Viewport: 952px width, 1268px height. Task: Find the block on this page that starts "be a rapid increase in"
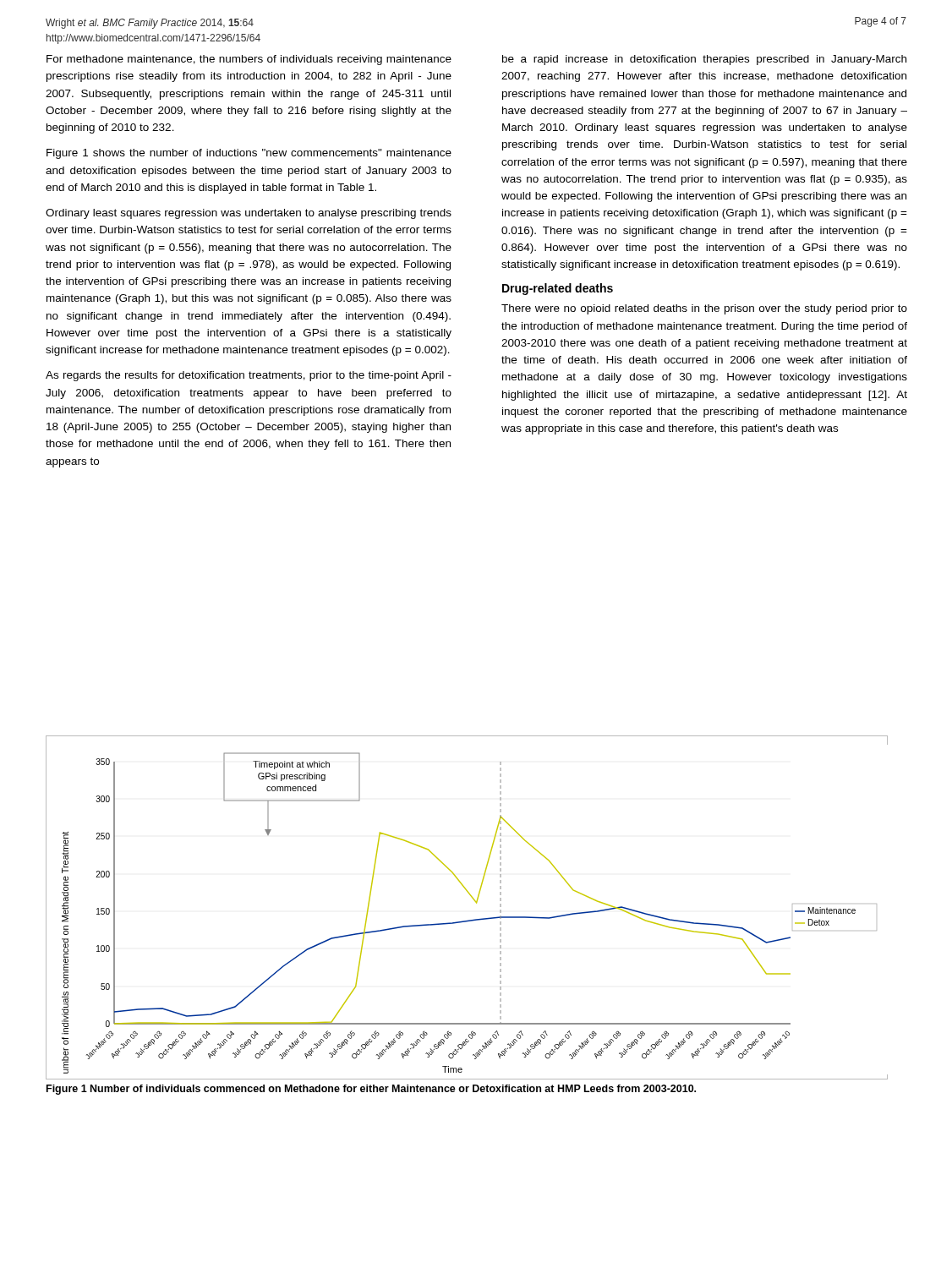click(x=704, y=162)
